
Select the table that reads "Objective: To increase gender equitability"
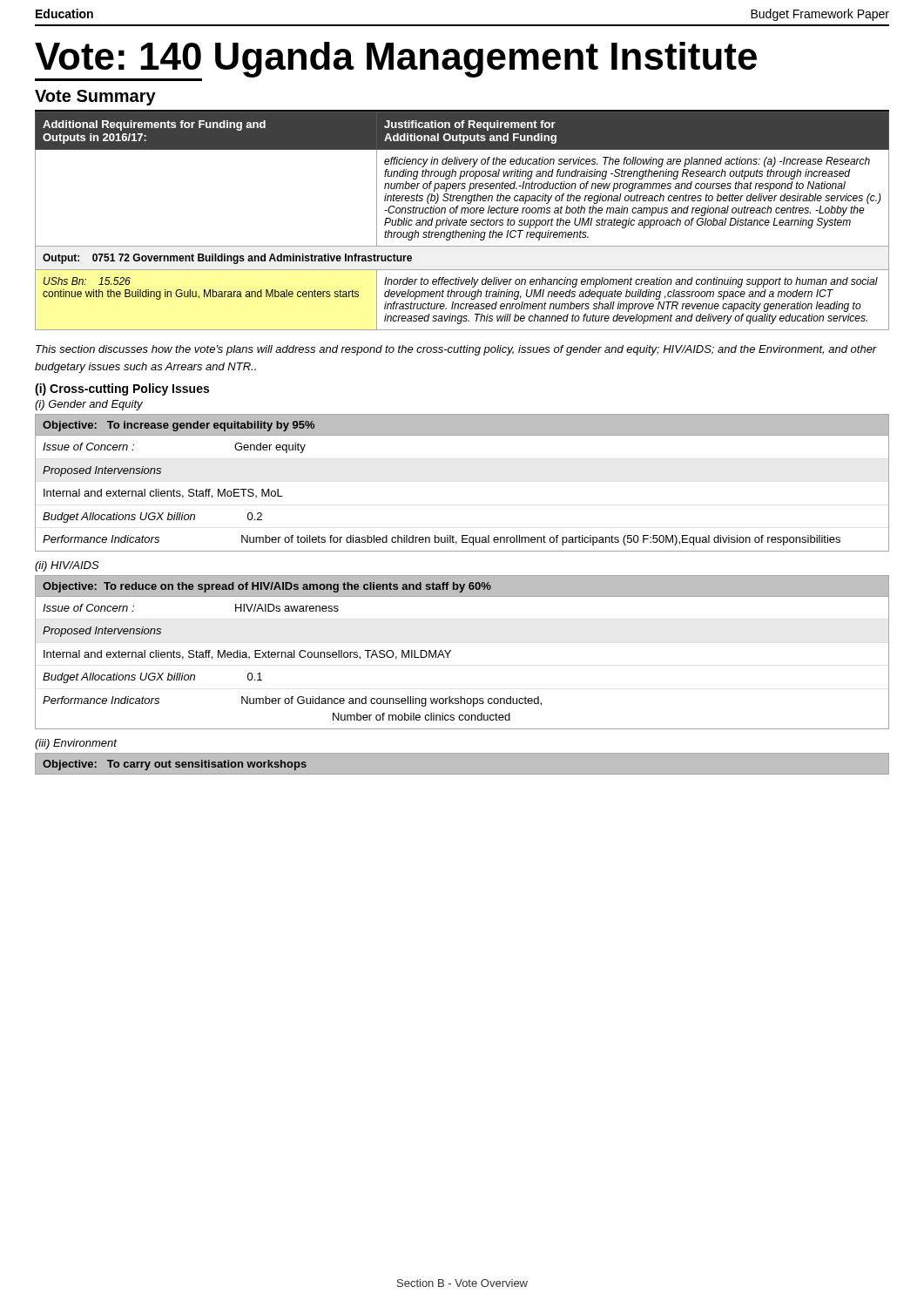462,483
